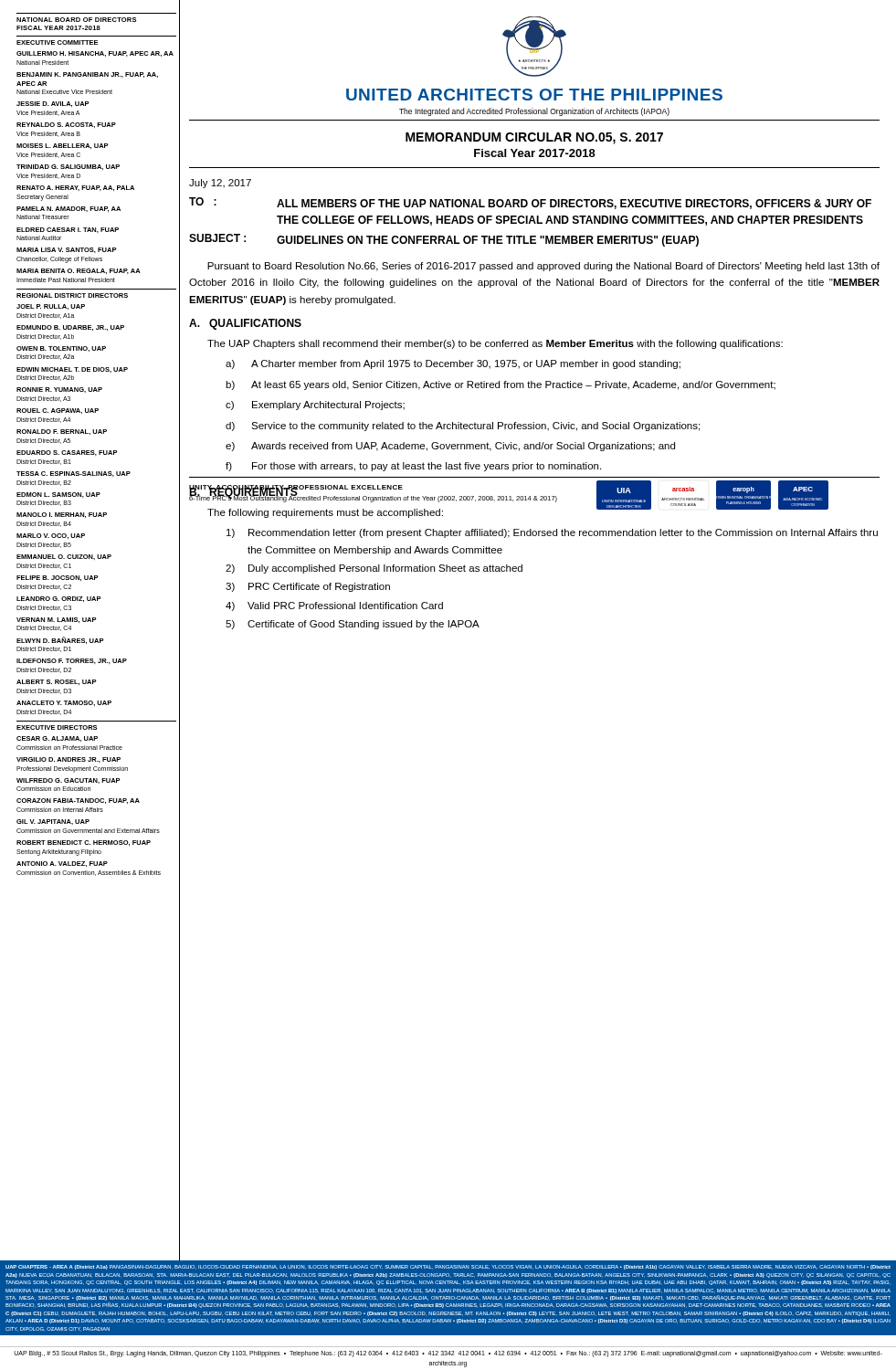
Task: Click on the text block that reads "RENATO A. HERAY,"
Action: coord(96,192)
